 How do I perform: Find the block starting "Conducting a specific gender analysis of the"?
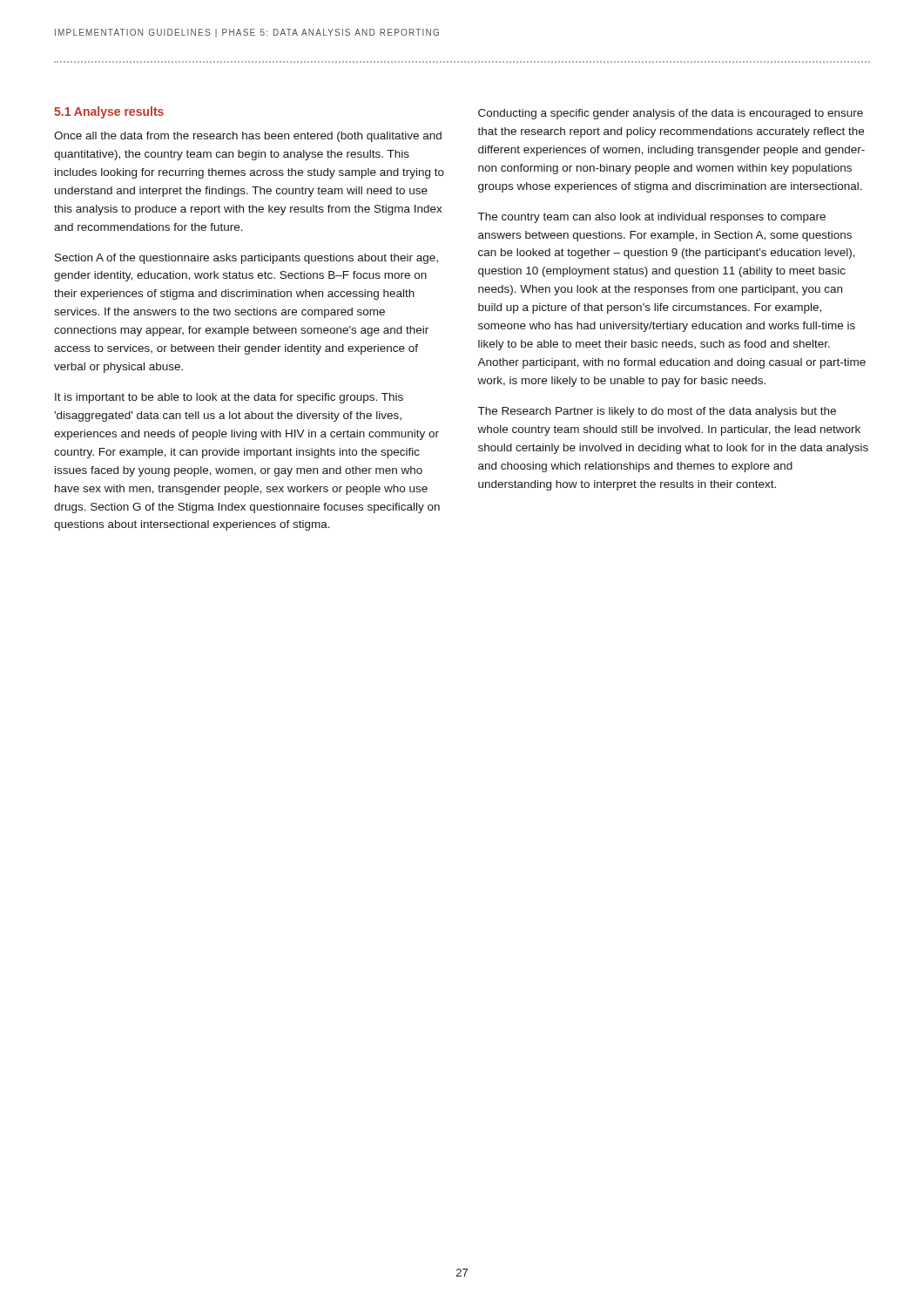[671, 149]
